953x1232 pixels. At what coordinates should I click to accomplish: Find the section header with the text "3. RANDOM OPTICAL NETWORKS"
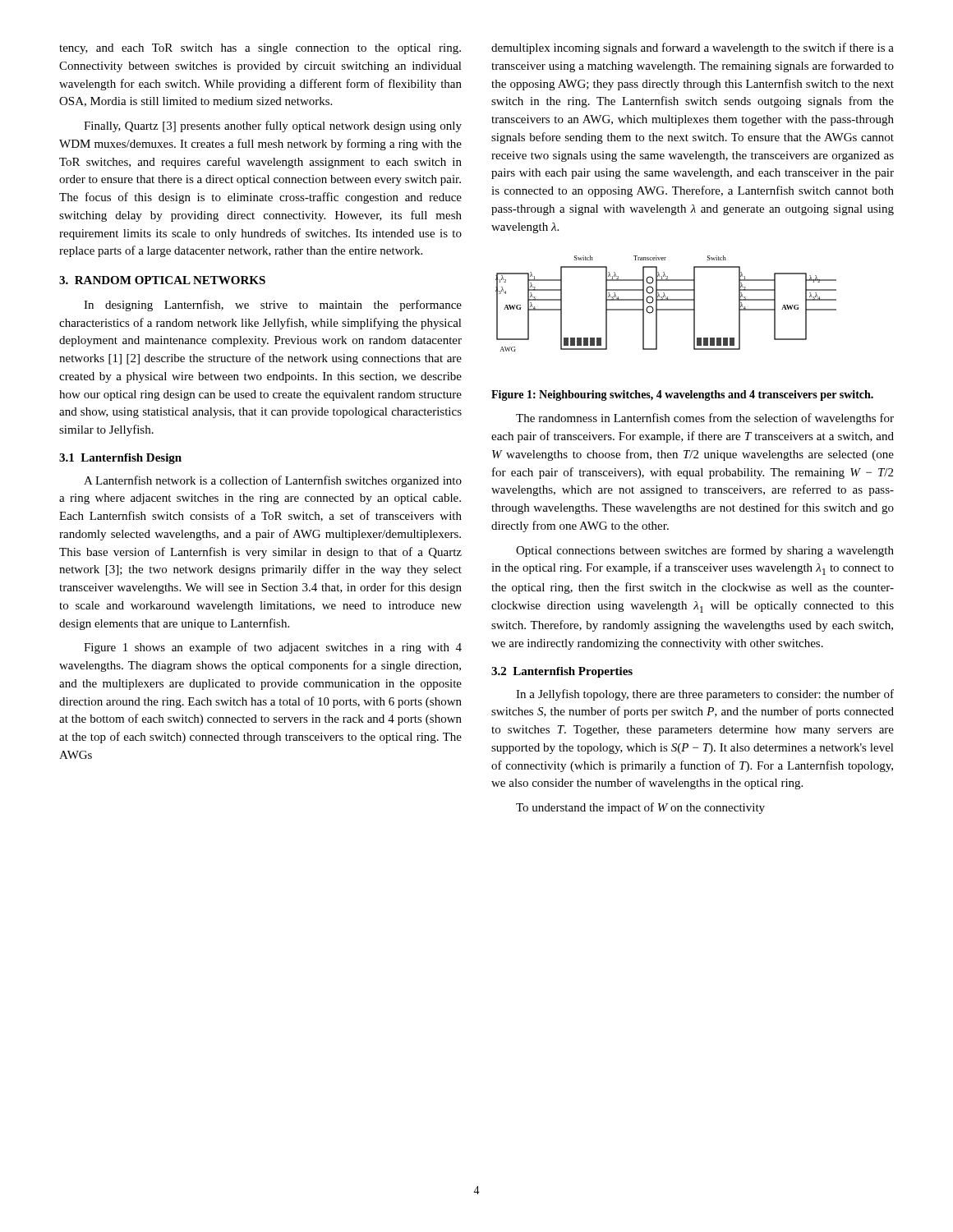click(260, 281)
